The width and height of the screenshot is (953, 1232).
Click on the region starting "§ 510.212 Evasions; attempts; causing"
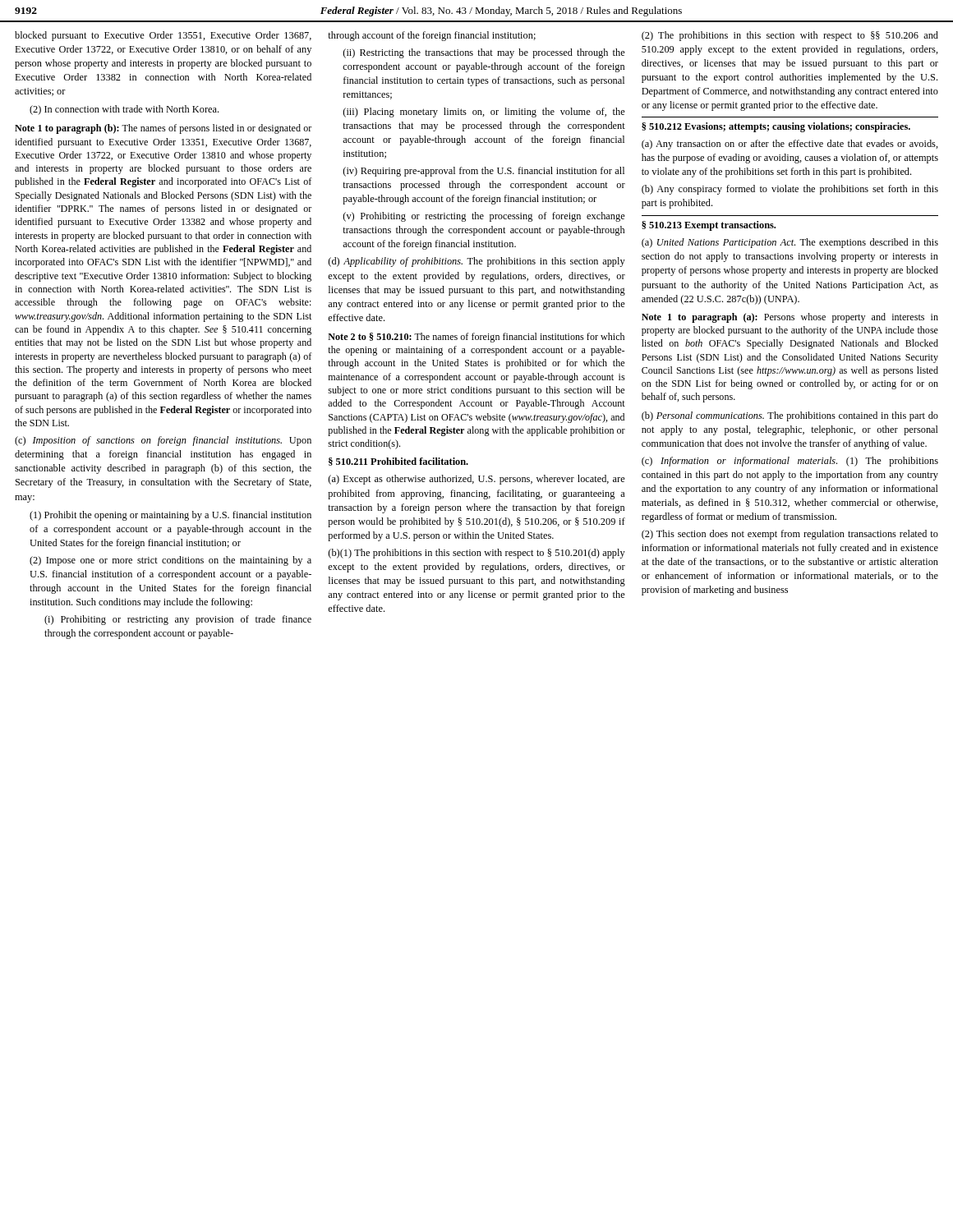(776, 127)
